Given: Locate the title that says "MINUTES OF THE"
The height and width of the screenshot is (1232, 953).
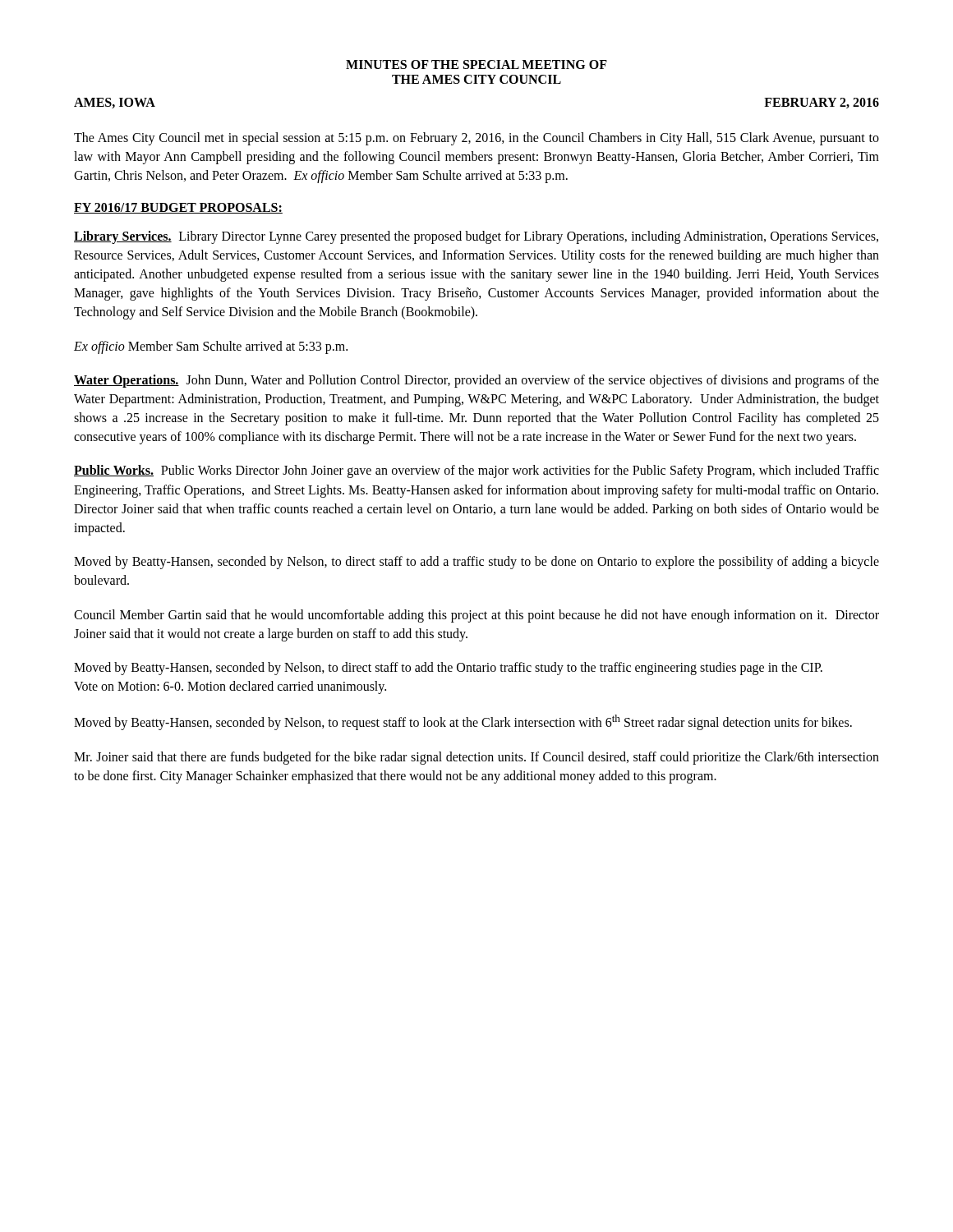Looking at the screenshot, I should coord(476,72).
